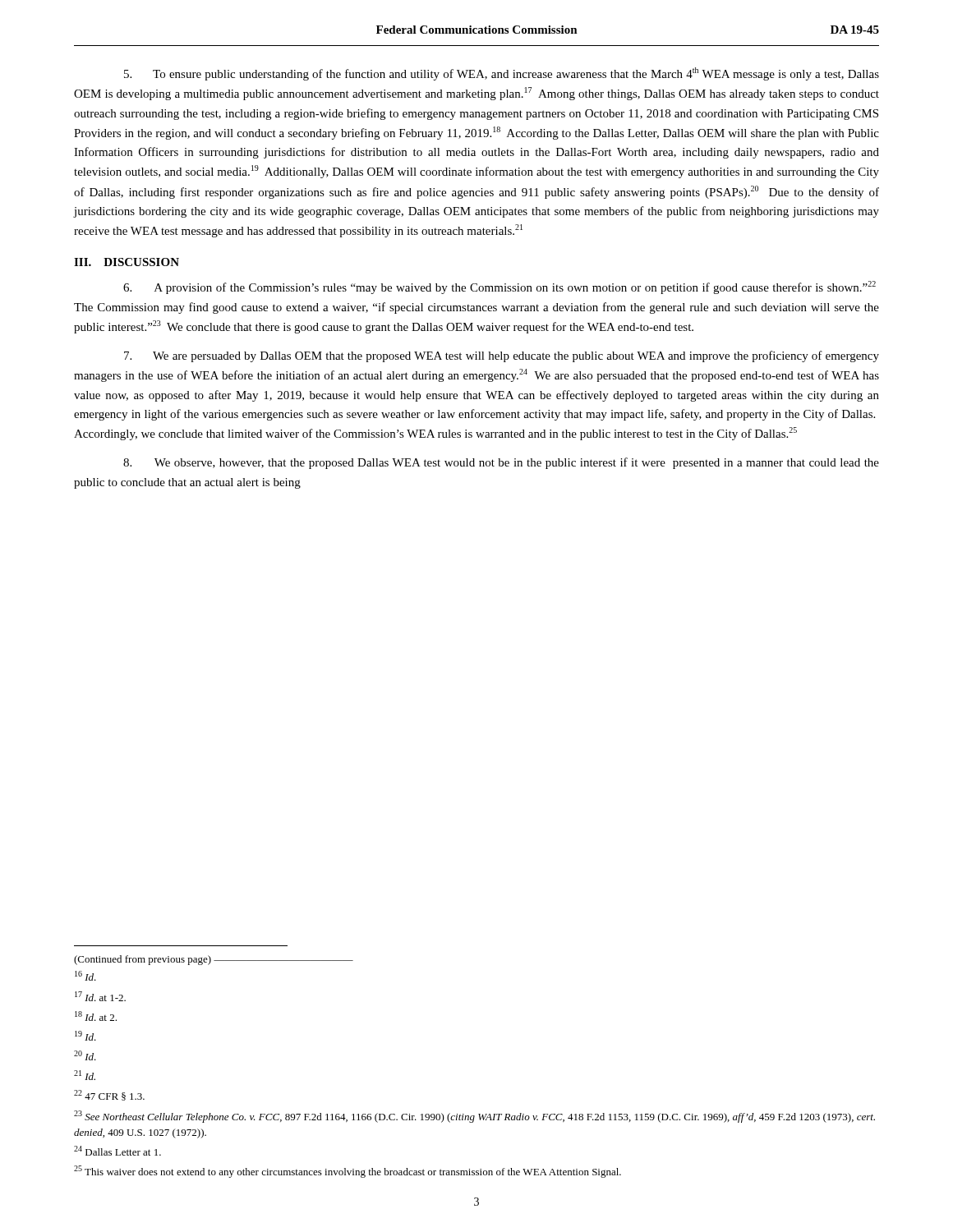Image resolution: width=953 pixels, height=1232 pixels.
Task: Find the block on this page that starts "25 This waiver does not extend"
Action: 348,1171
